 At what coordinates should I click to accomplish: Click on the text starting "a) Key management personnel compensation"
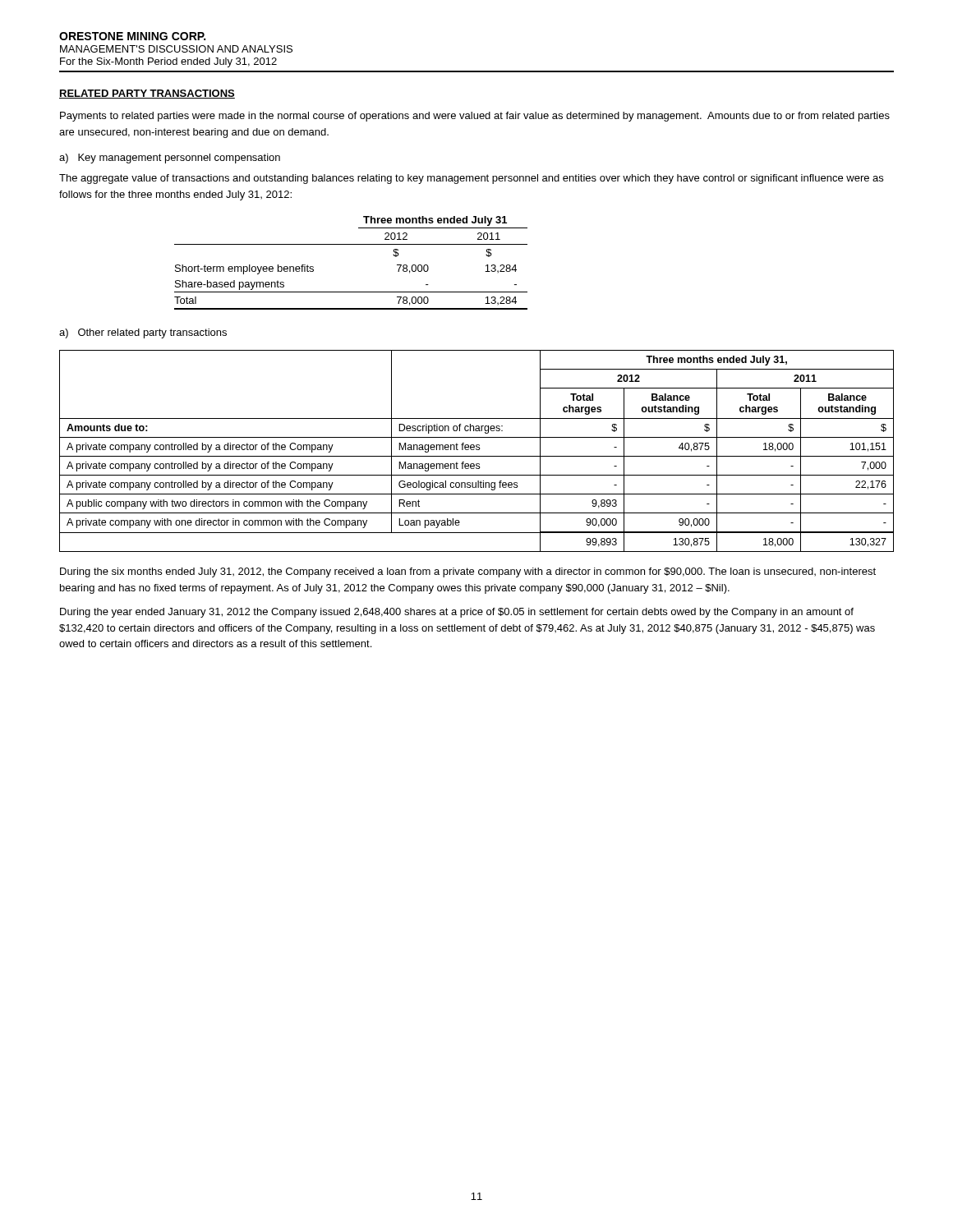pyautogui.click(x=170, y=157)
